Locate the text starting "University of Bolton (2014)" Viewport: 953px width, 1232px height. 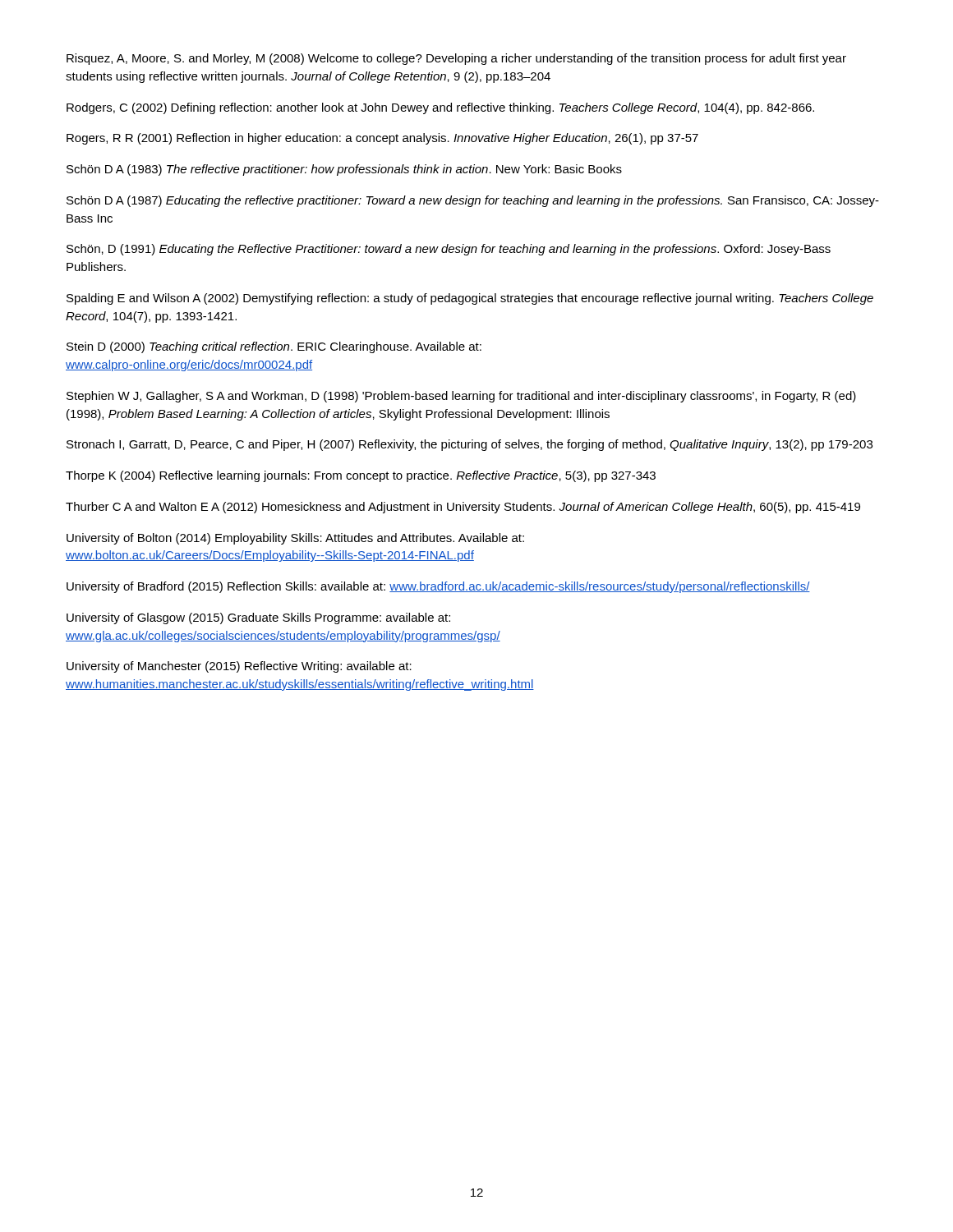coord(295,546)
